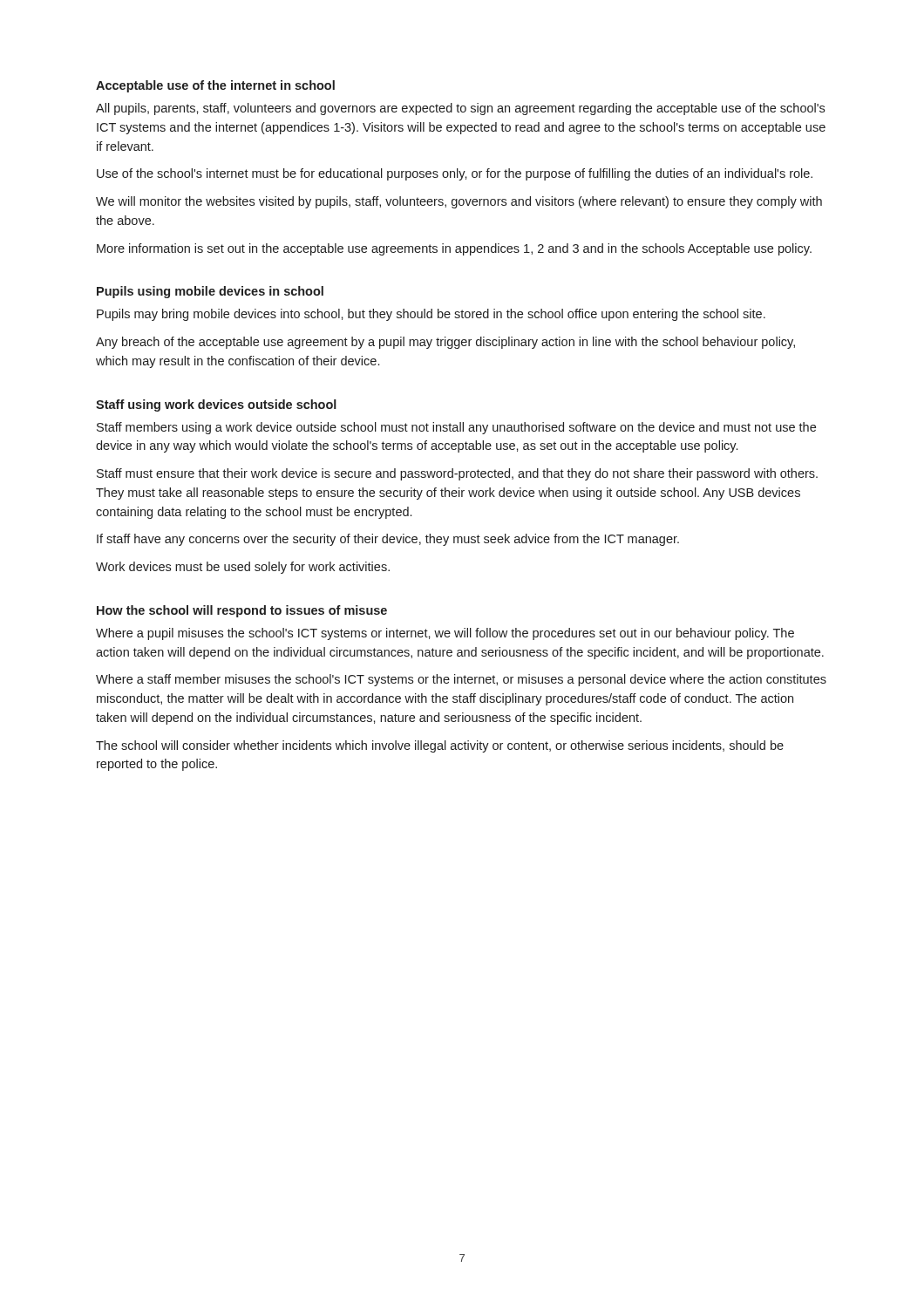Find the text starting "Work devices must be used solely"
This screenshot has height=1308, width=924.
point(243,567)
